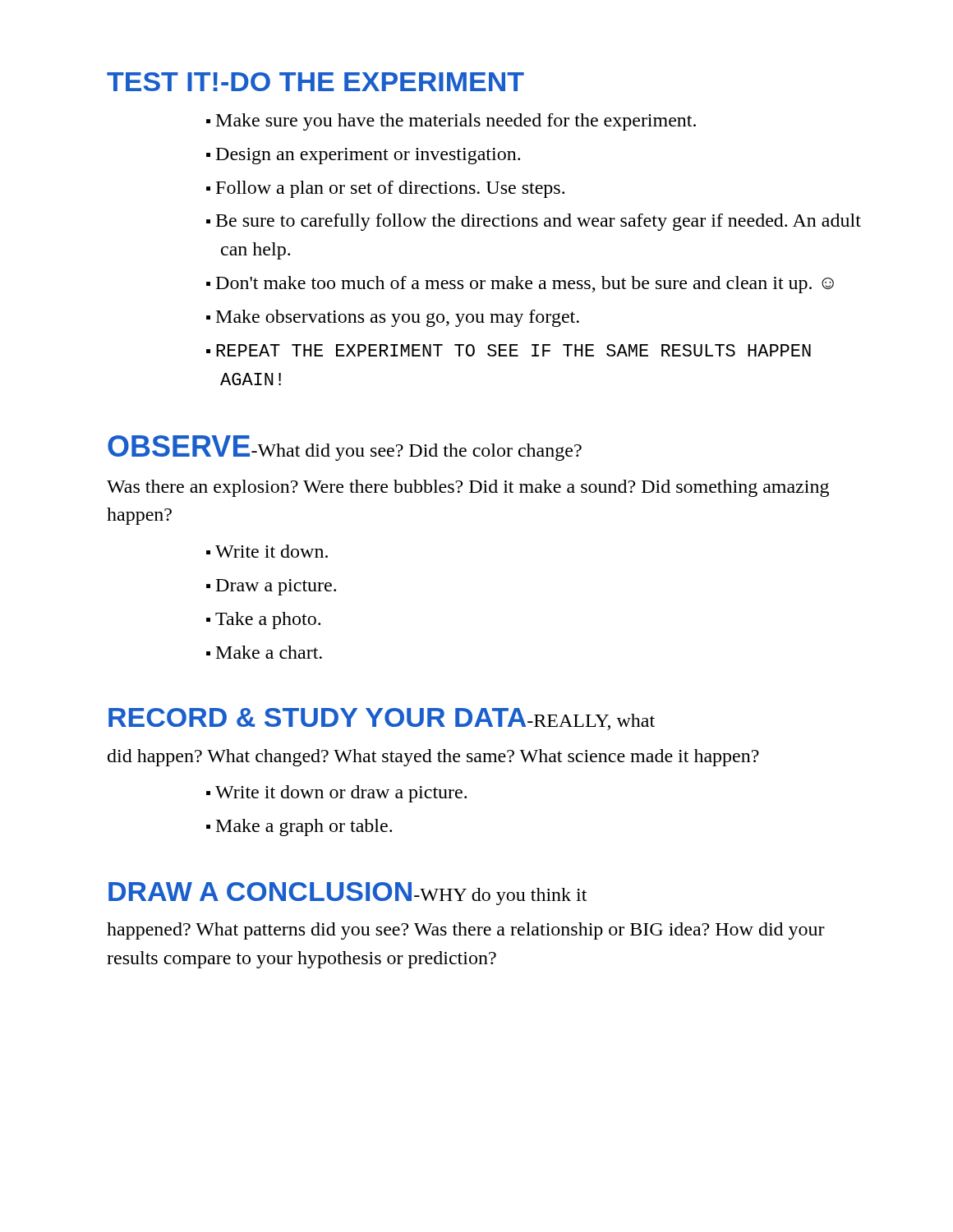The height and width of the screenshot is (1232, 953).
Task: Click on the text block containing "happened? What patterns did you"
Action: tap(489, 944)
